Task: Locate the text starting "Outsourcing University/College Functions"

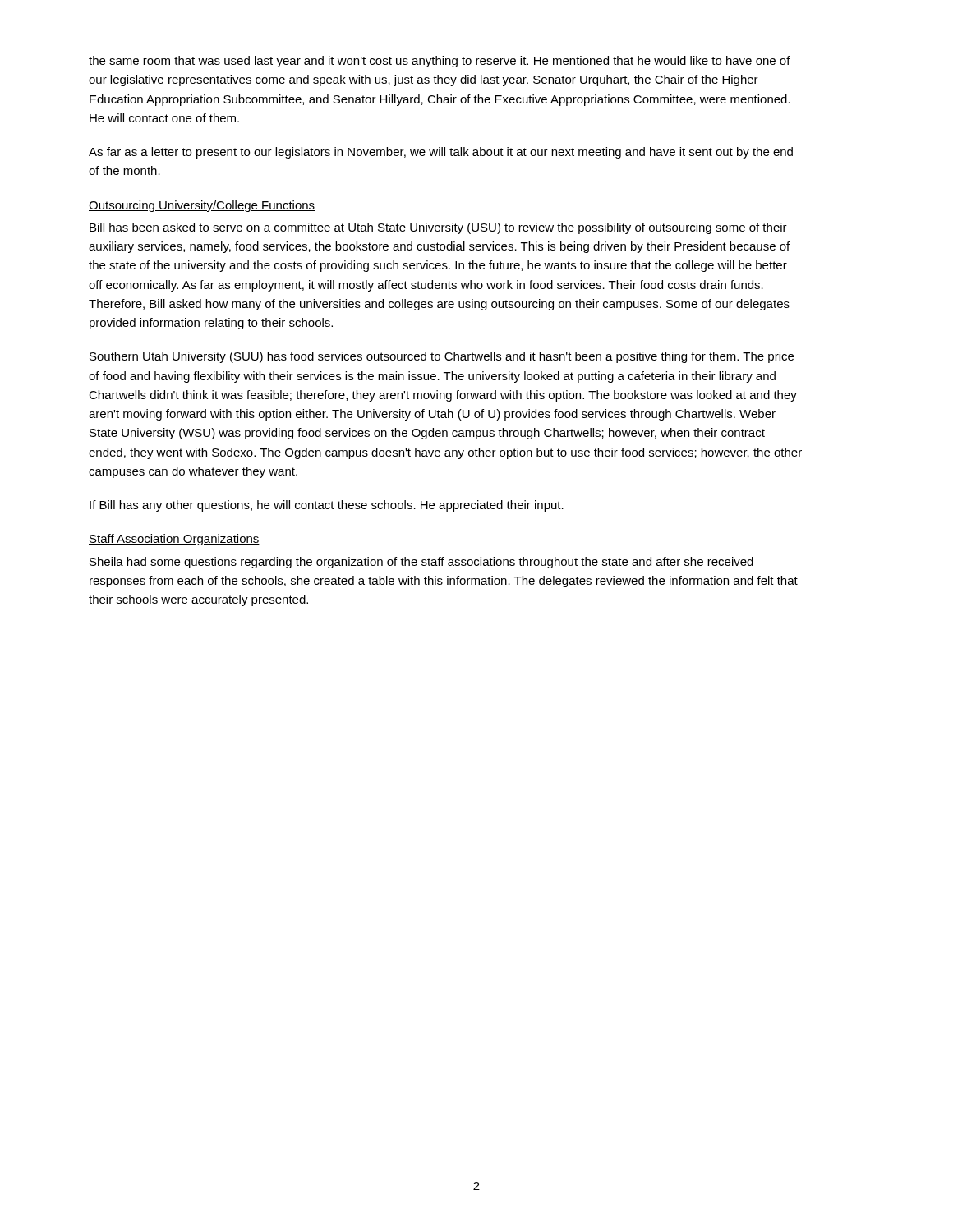Action: pyautogui.click(x=202, y=205)
